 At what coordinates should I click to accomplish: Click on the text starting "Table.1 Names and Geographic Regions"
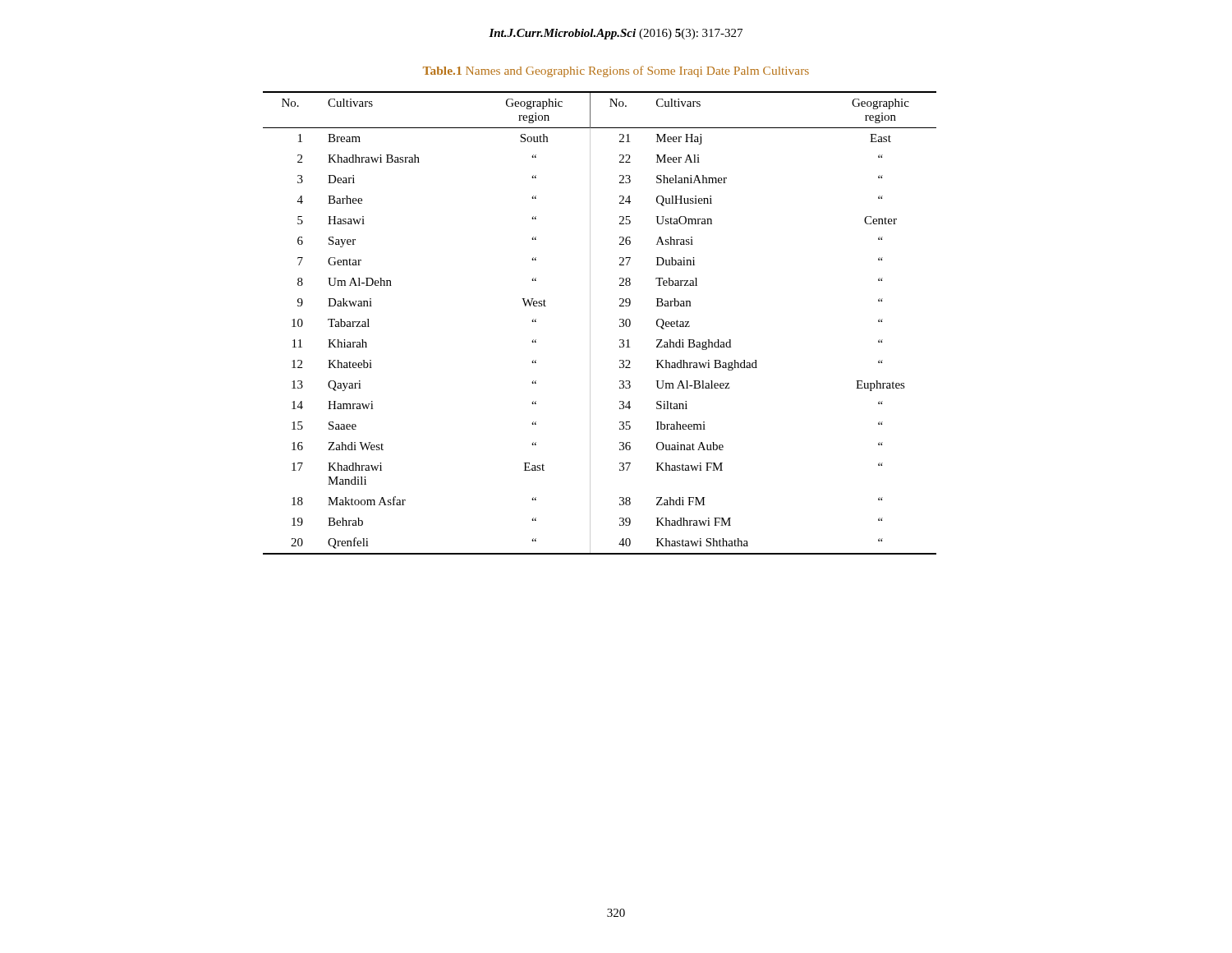click(x=616, y=70)
